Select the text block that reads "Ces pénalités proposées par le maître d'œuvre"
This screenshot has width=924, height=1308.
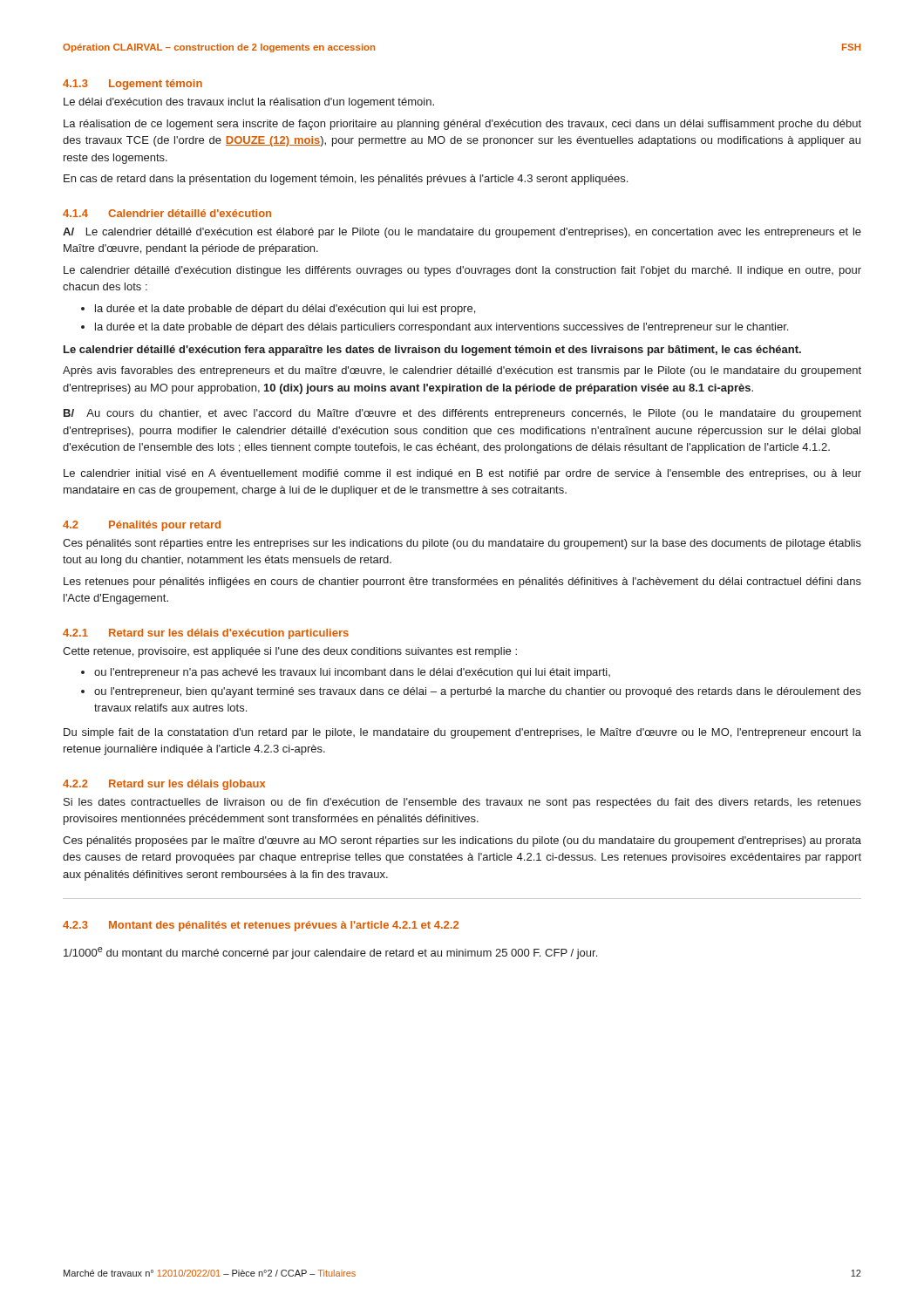[462, 857]
